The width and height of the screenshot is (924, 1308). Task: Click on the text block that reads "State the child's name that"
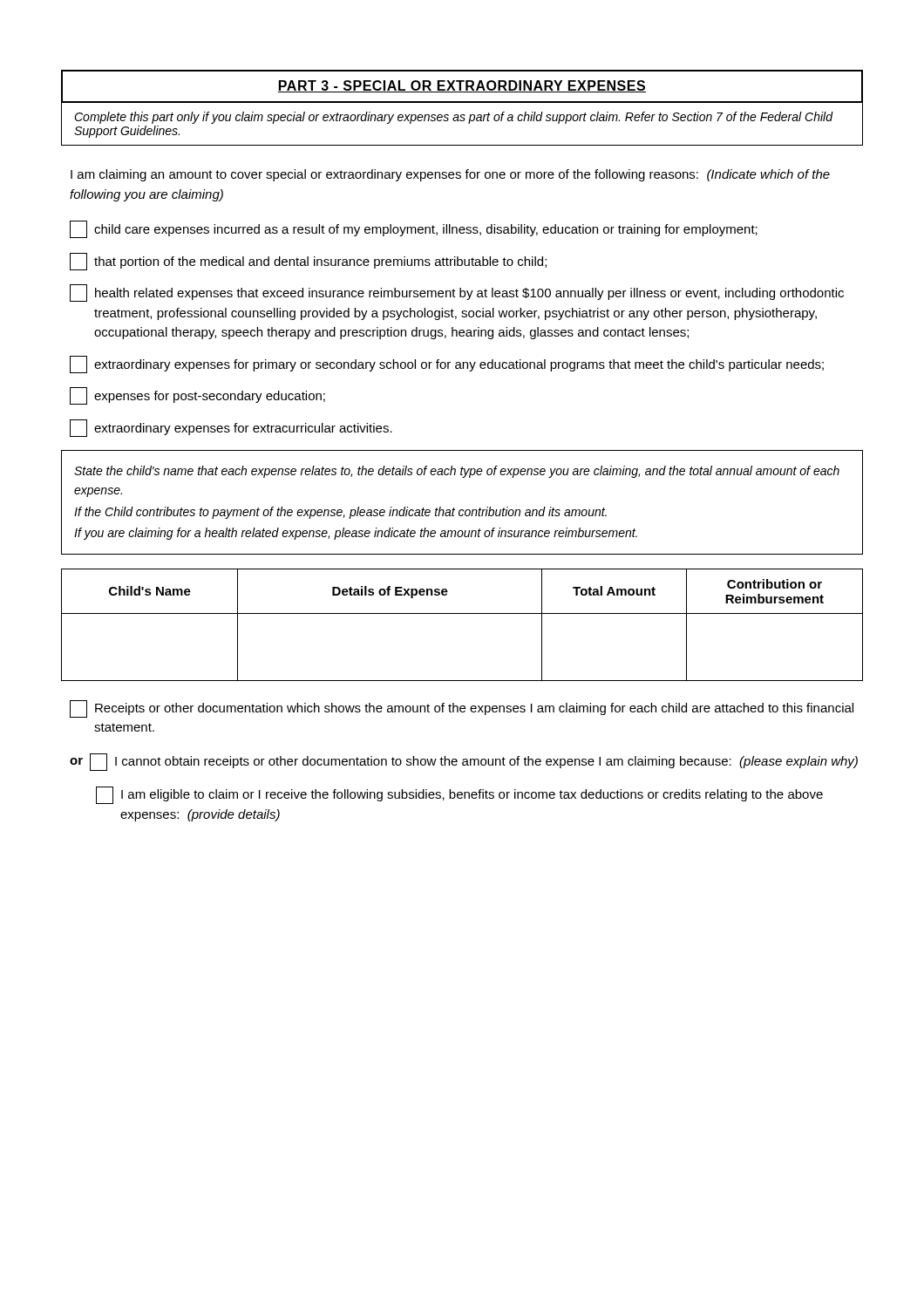[x=462, y=502]
